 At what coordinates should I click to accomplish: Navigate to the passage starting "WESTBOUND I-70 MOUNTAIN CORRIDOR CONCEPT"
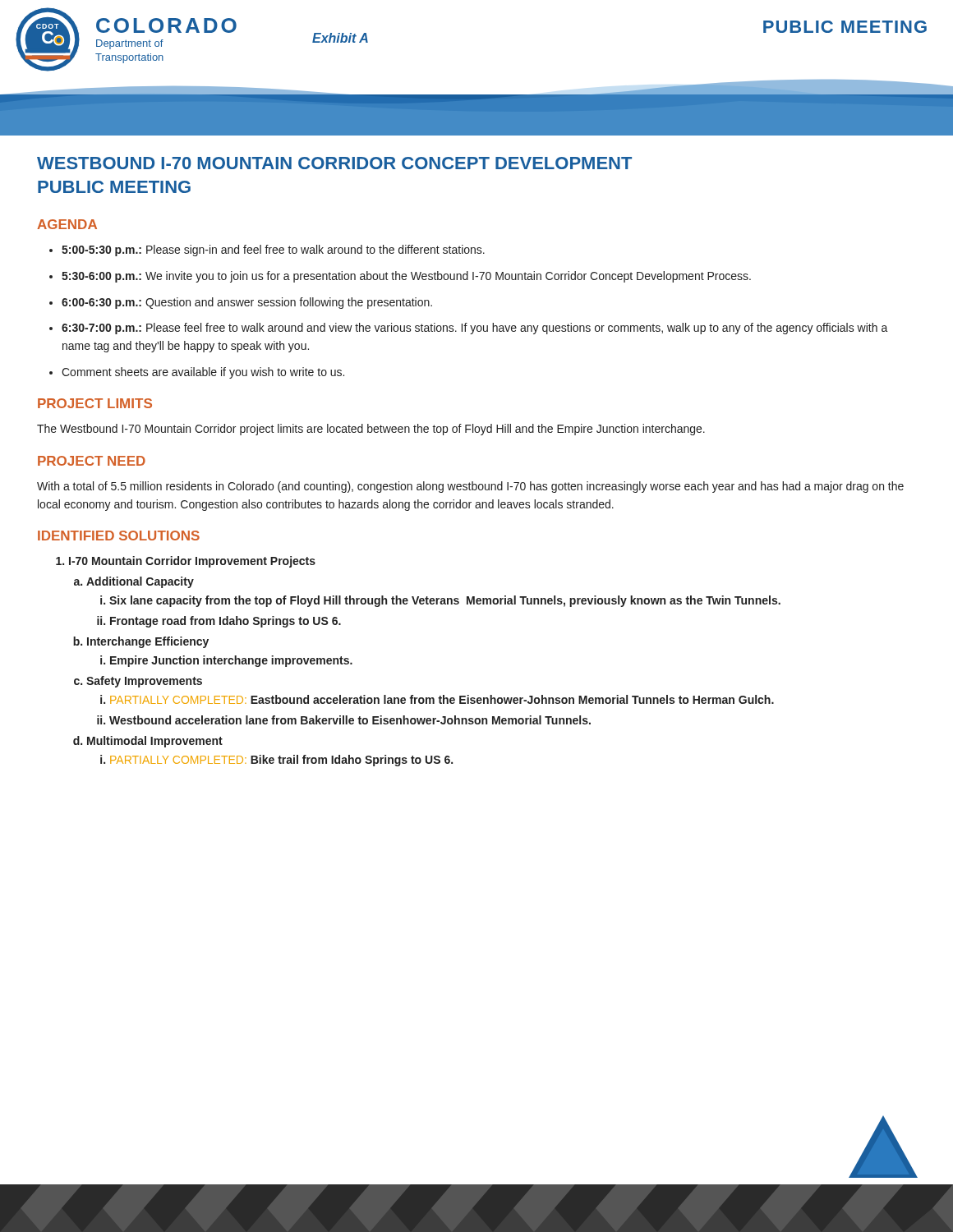tap(476, 175)
